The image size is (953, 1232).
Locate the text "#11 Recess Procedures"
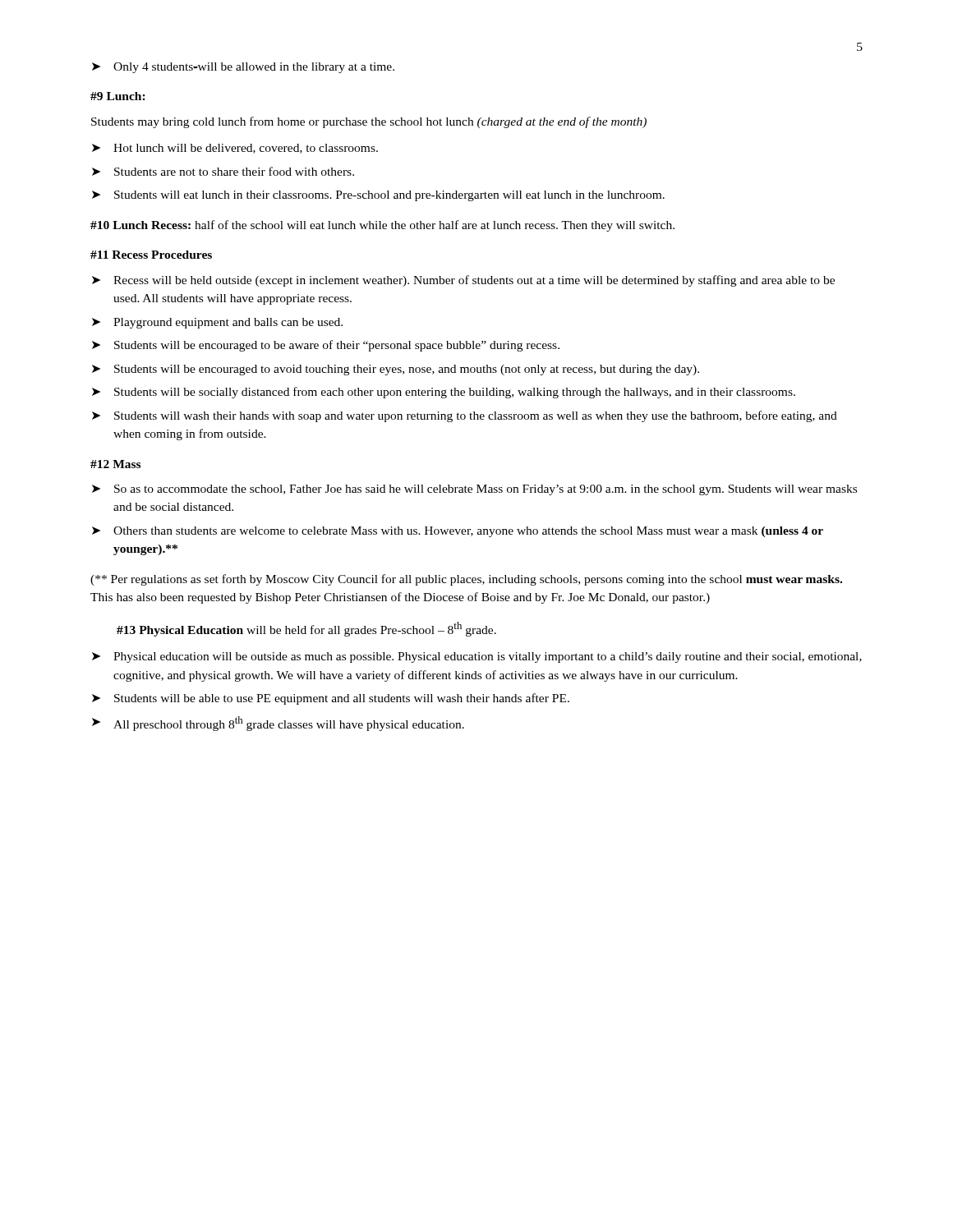[x=151, y=254]
